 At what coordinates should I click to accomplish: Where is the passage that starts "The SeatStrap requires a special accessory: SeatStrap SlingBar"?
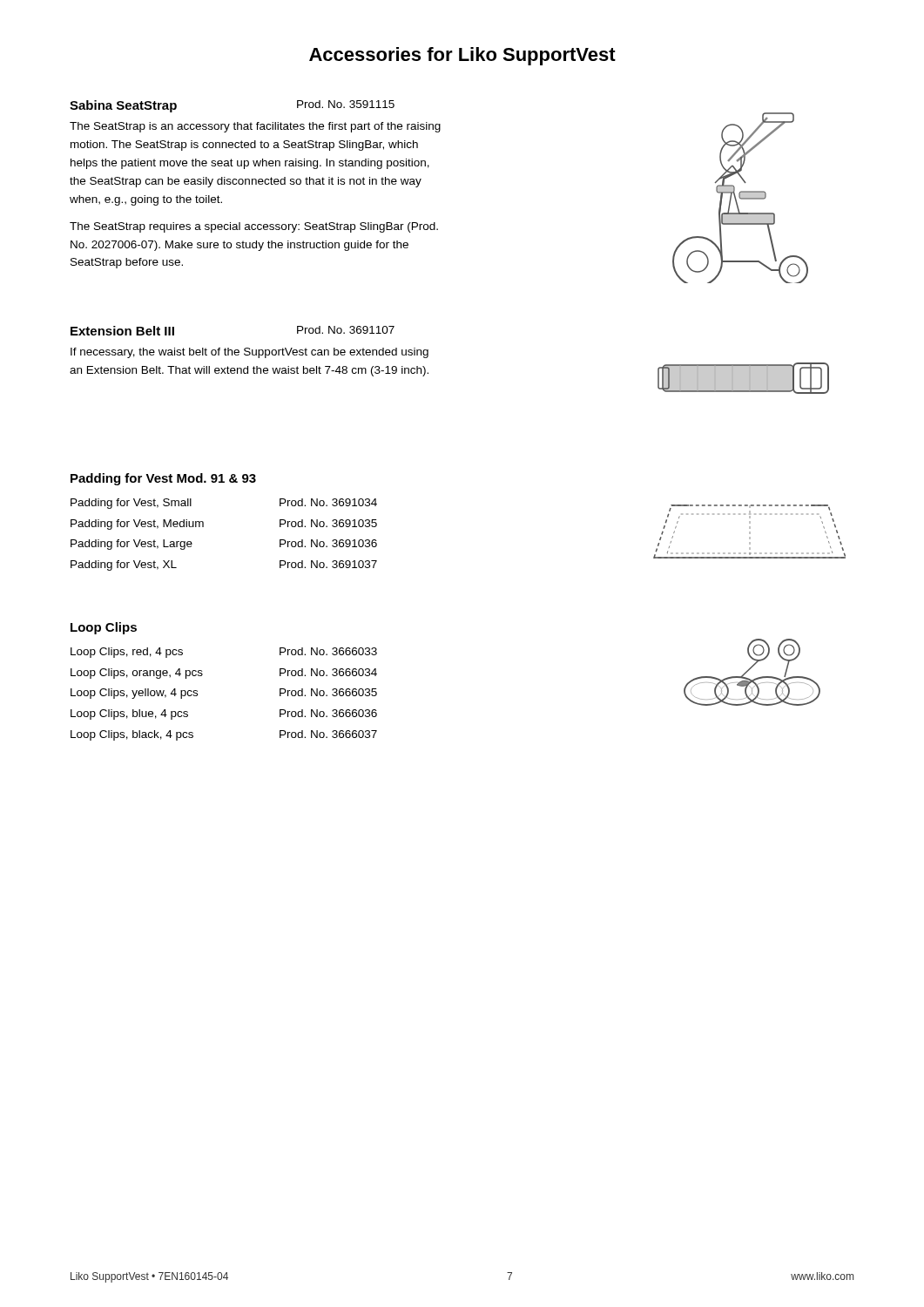[254, 244]
